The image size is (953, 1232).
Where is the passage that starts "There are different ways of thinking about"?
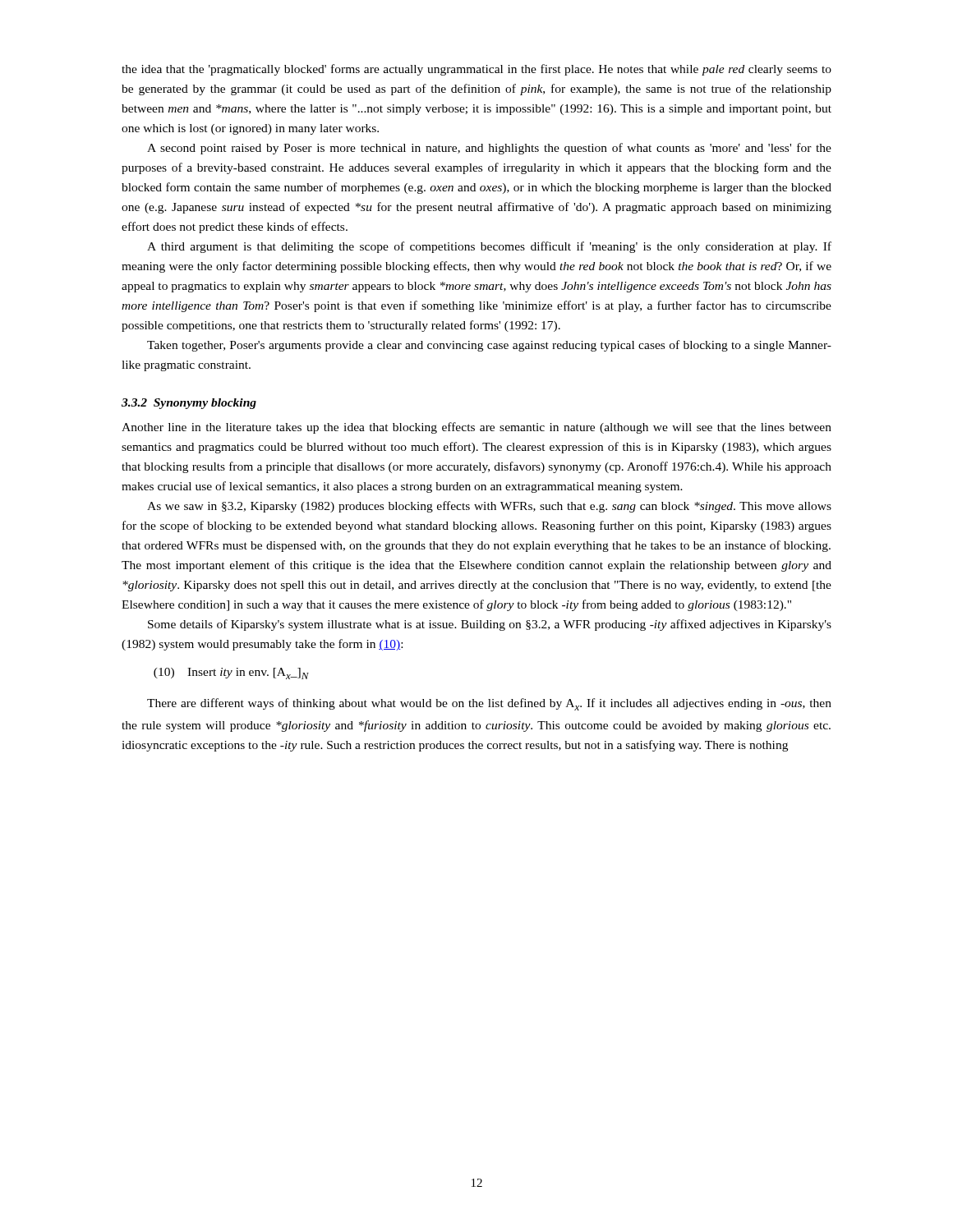coord(476,724)
